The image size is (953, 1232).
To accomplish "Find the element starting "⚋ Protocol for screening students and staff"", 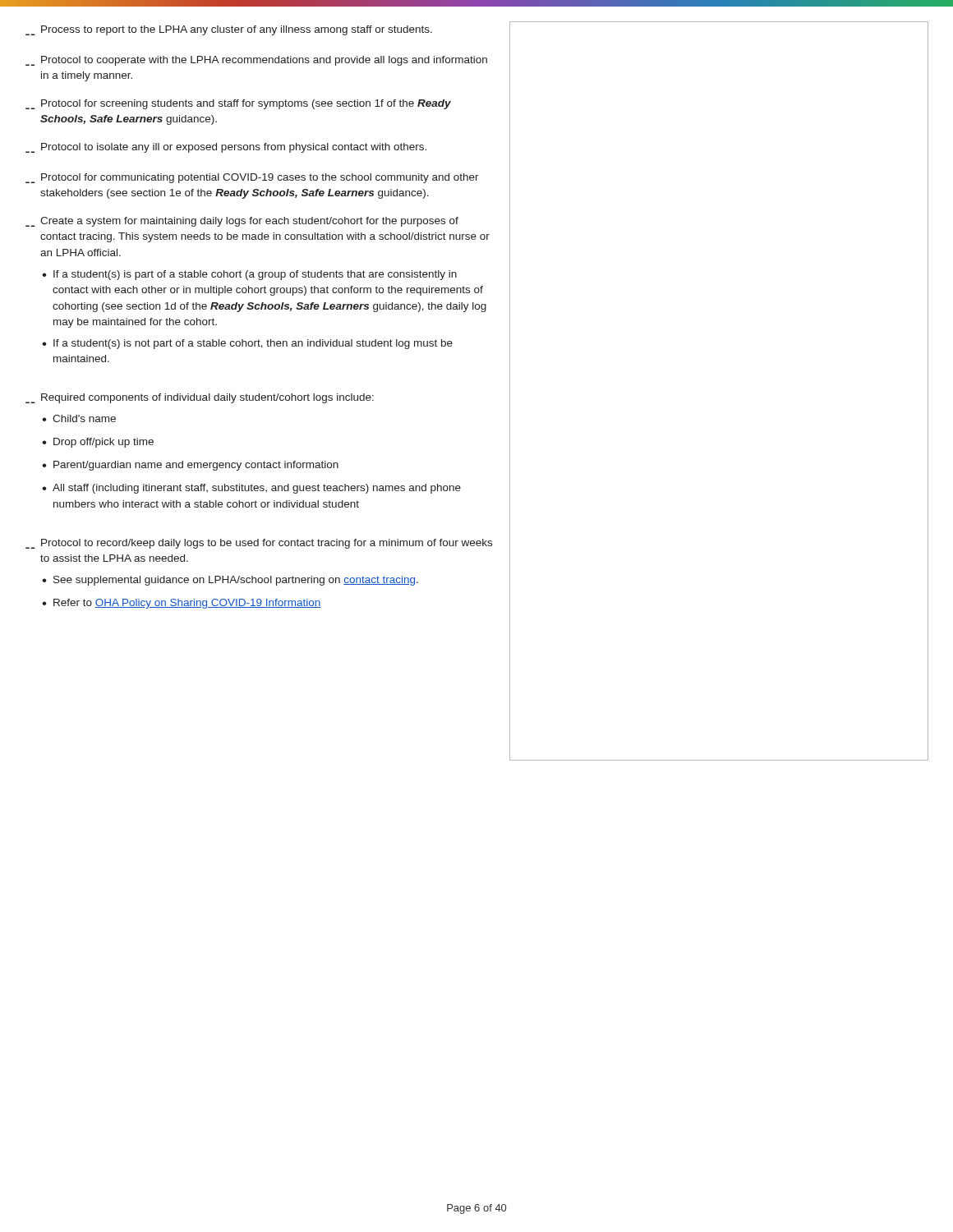I will tap(260, 111).
